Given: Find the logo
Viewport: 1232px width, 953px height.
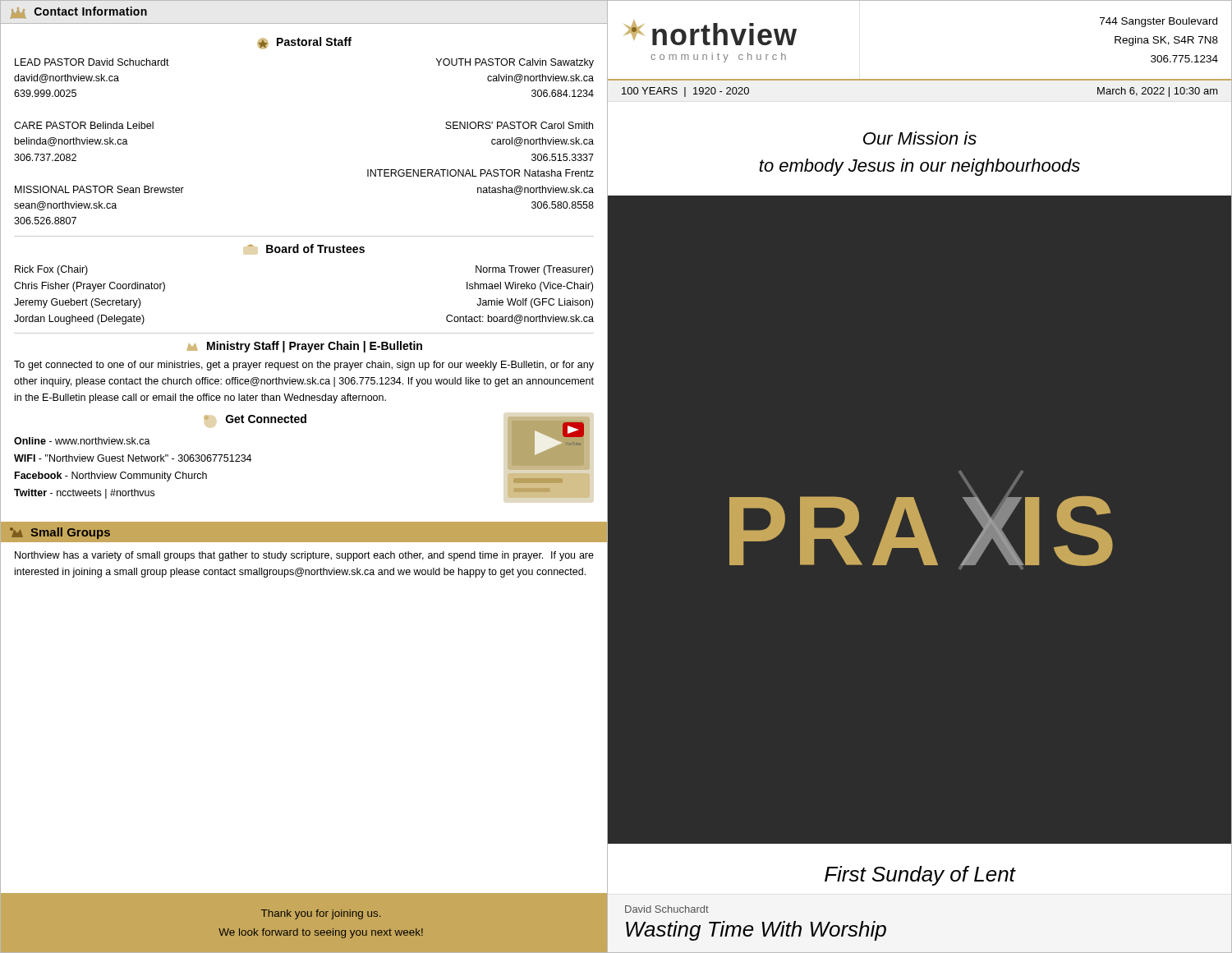Looking at the screenshot, I should (731, 41).
